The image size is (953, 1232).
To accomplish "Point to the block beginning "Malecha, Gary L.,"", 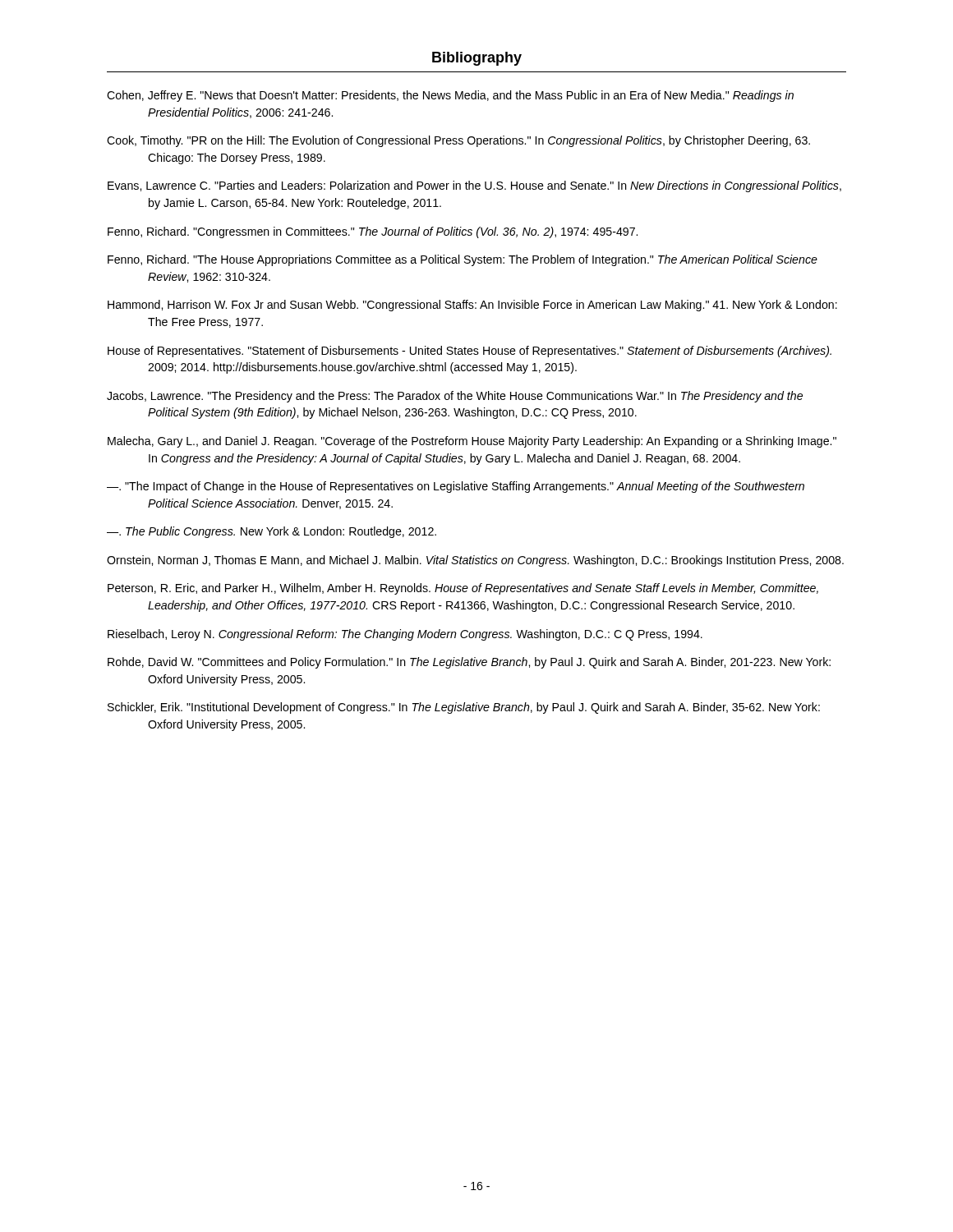I will (x=472, y=449).
